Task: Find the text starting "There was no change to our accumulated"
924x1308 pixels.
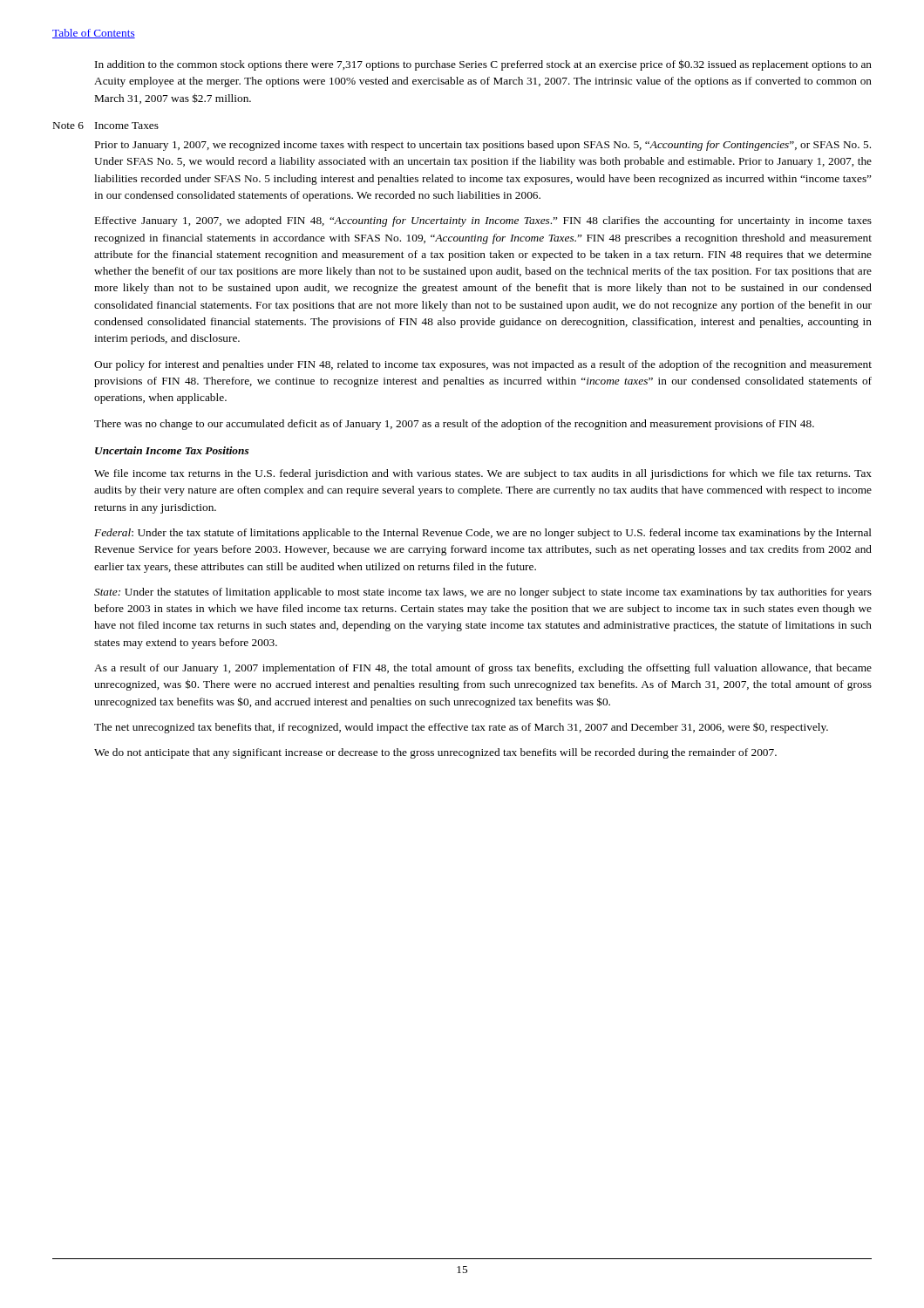Action: [483, 423]
